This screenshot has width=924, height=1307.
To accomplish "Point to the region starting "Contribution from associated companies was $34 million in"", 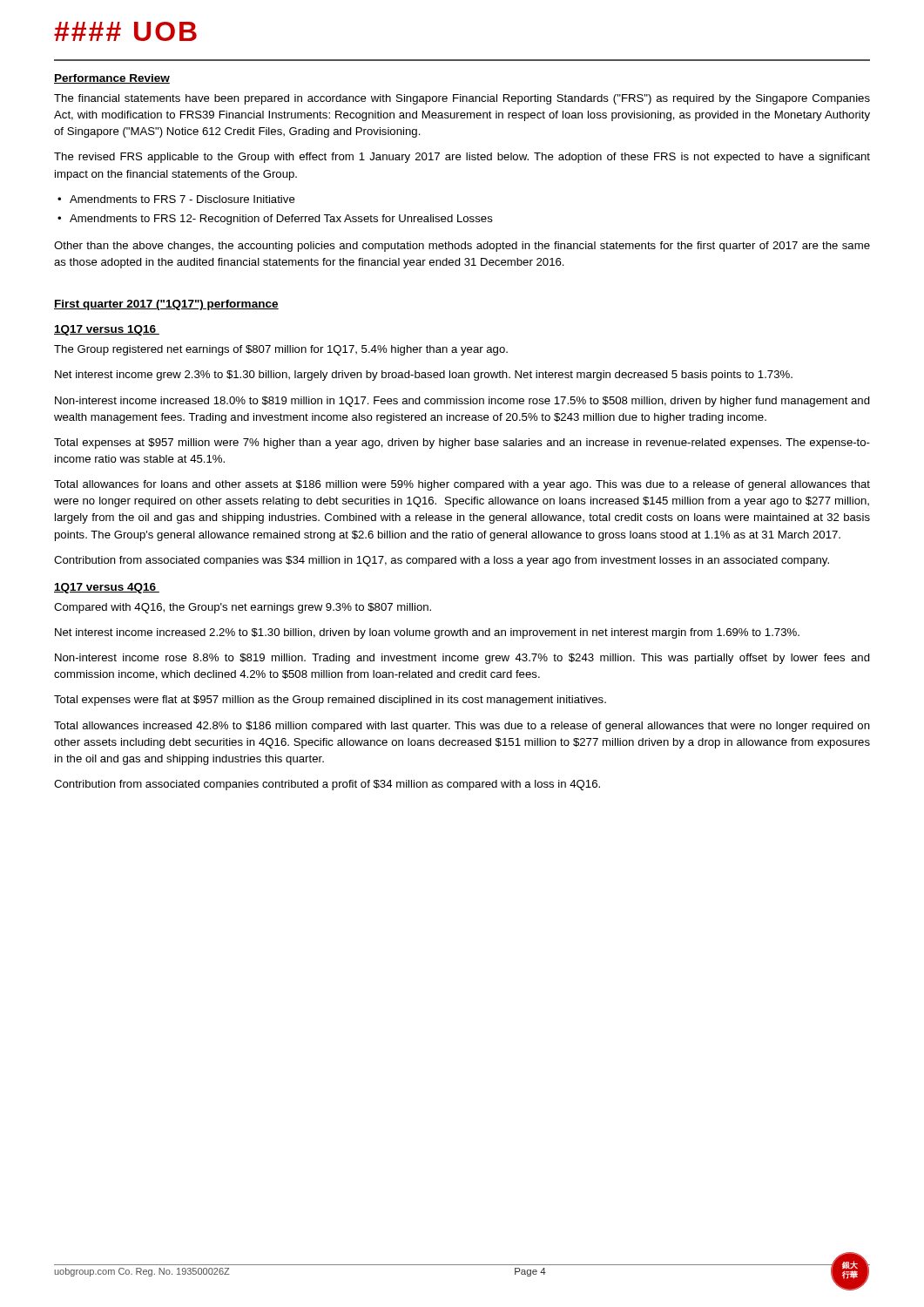I will (442, 560).
